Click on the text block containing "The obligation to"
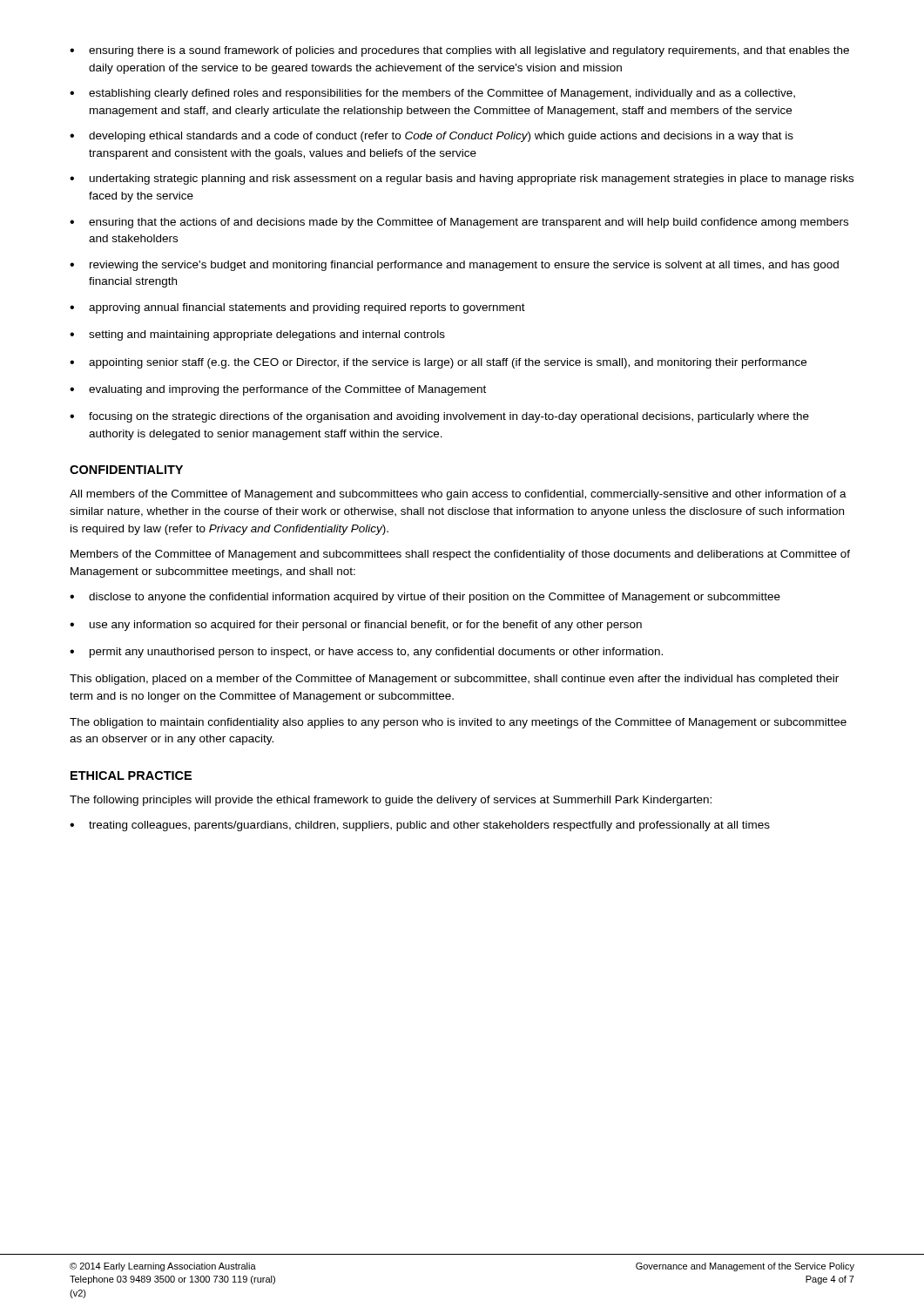924x1307 pixels. (x=458, y=730)
